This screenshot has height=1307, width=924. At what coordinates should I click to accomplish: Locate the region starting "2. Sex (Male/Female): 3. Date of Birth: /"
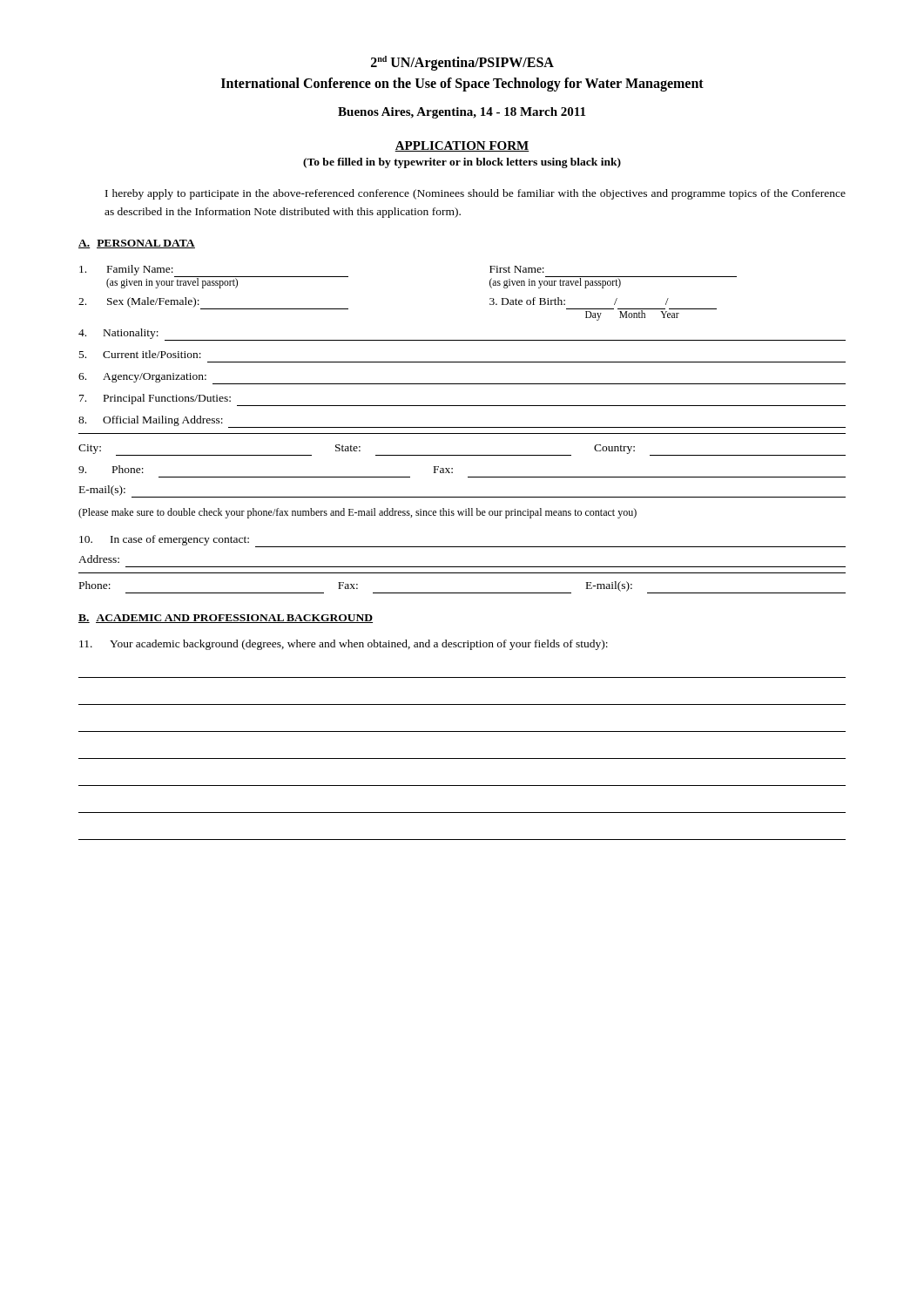pyautogui.click(x=130, y=307)
